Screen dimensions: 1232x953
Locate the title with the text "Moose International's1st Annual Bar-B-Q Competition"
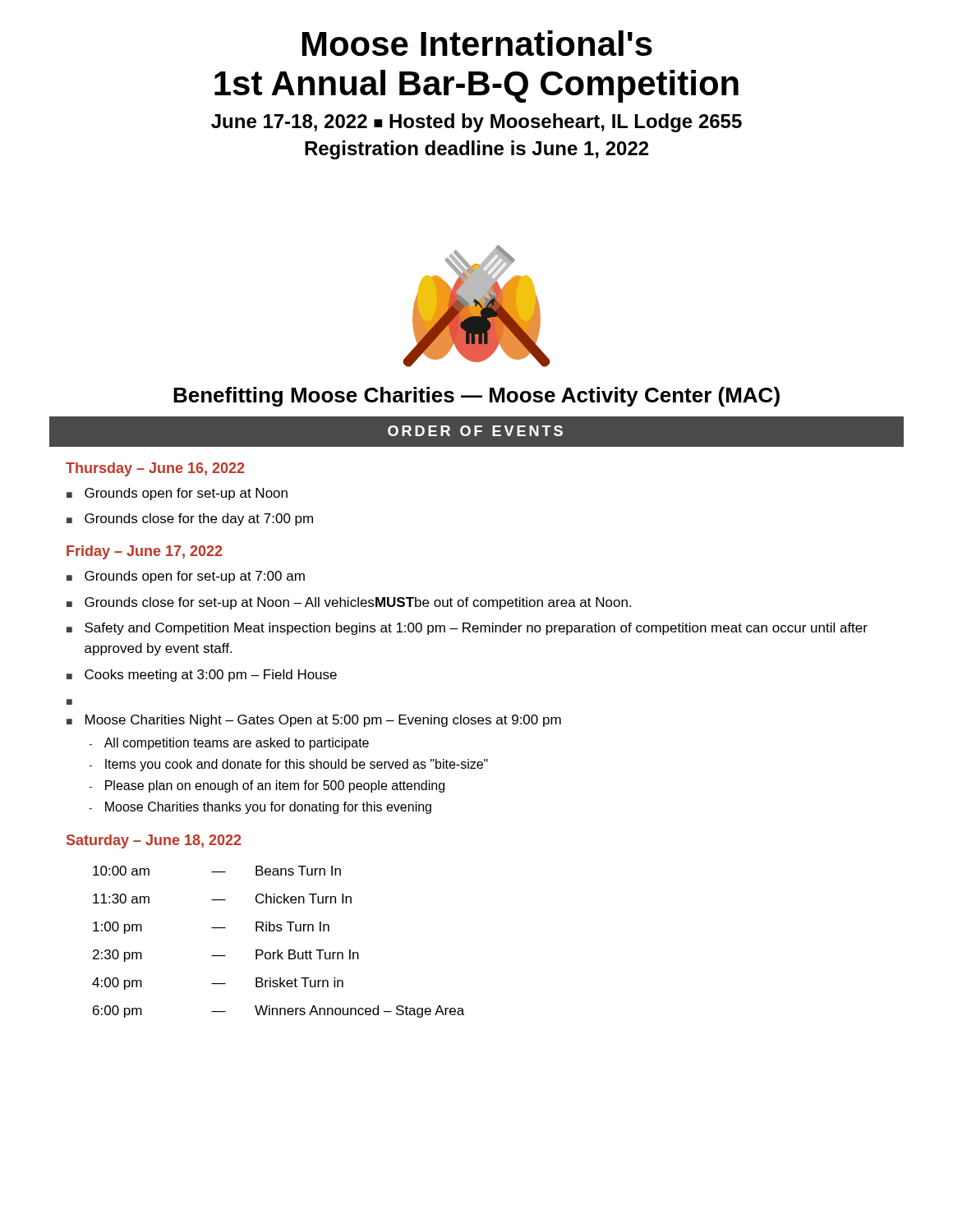(x=476, y=64)
